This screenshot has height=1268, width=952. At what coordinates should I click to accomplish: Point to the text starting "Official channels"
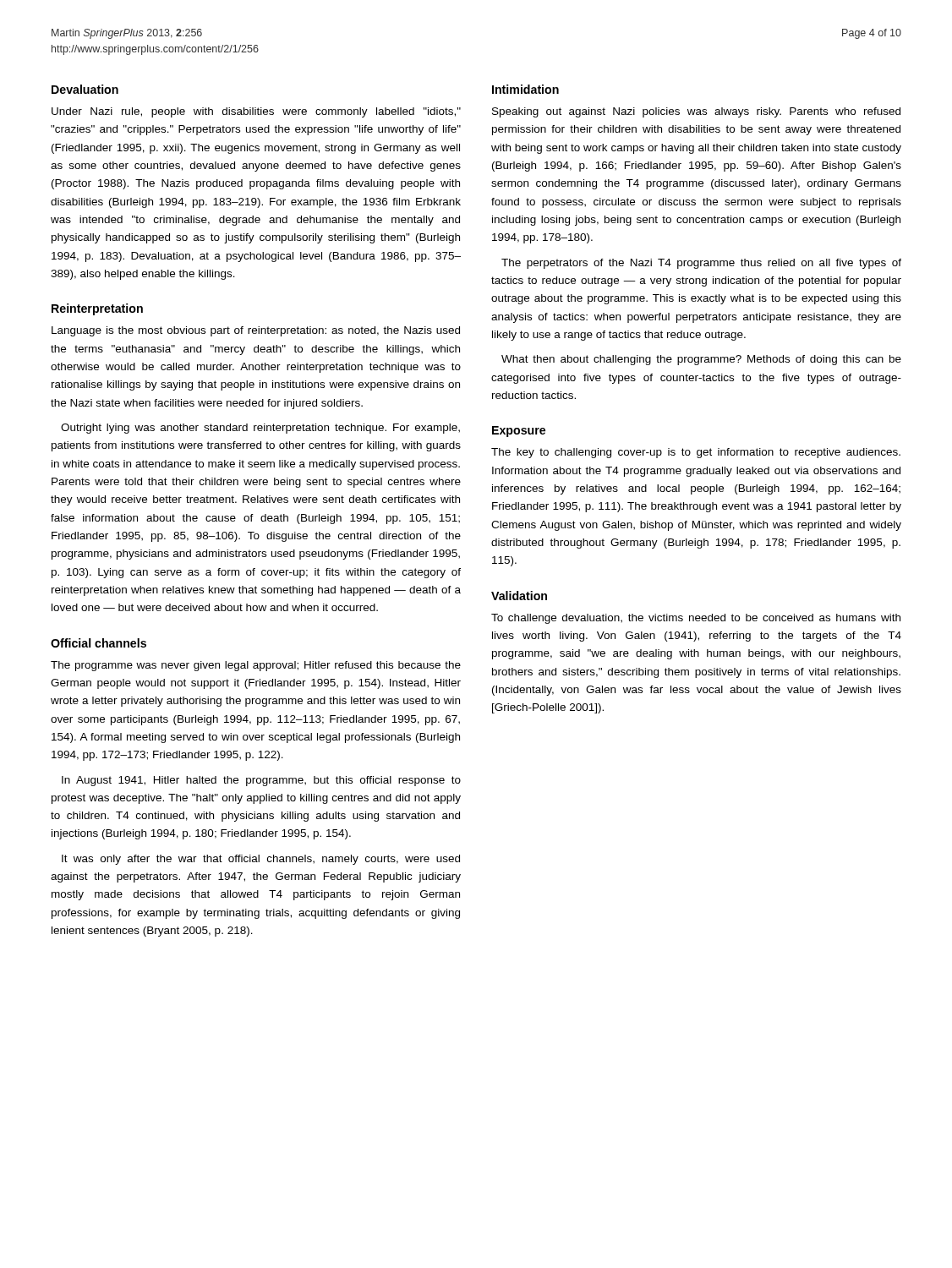coord(99,643)
